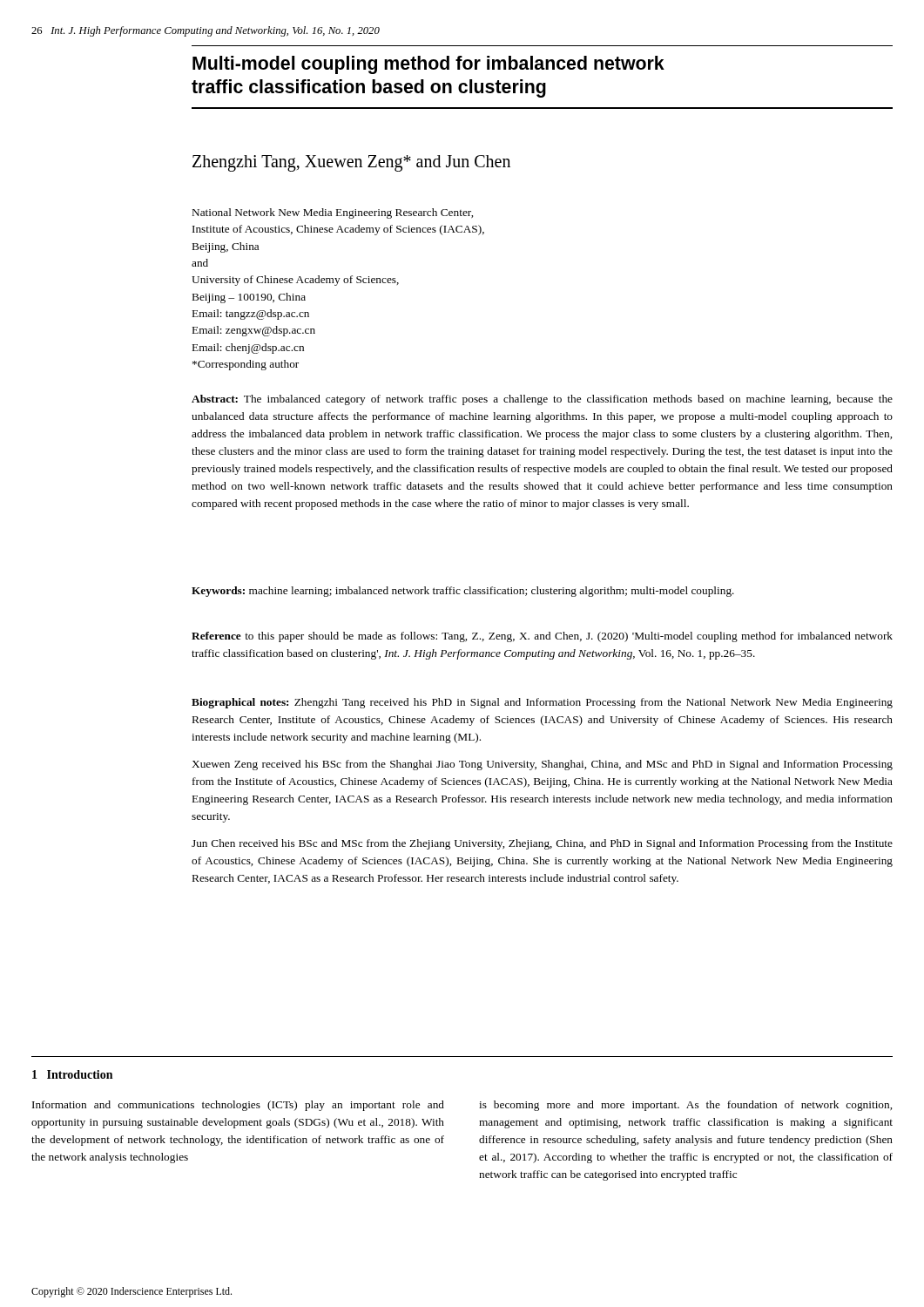This screenshot has height=1307, width=924.
Task: Point to the block beginning "Reference to this paper should be"
Action: [542, 644]
